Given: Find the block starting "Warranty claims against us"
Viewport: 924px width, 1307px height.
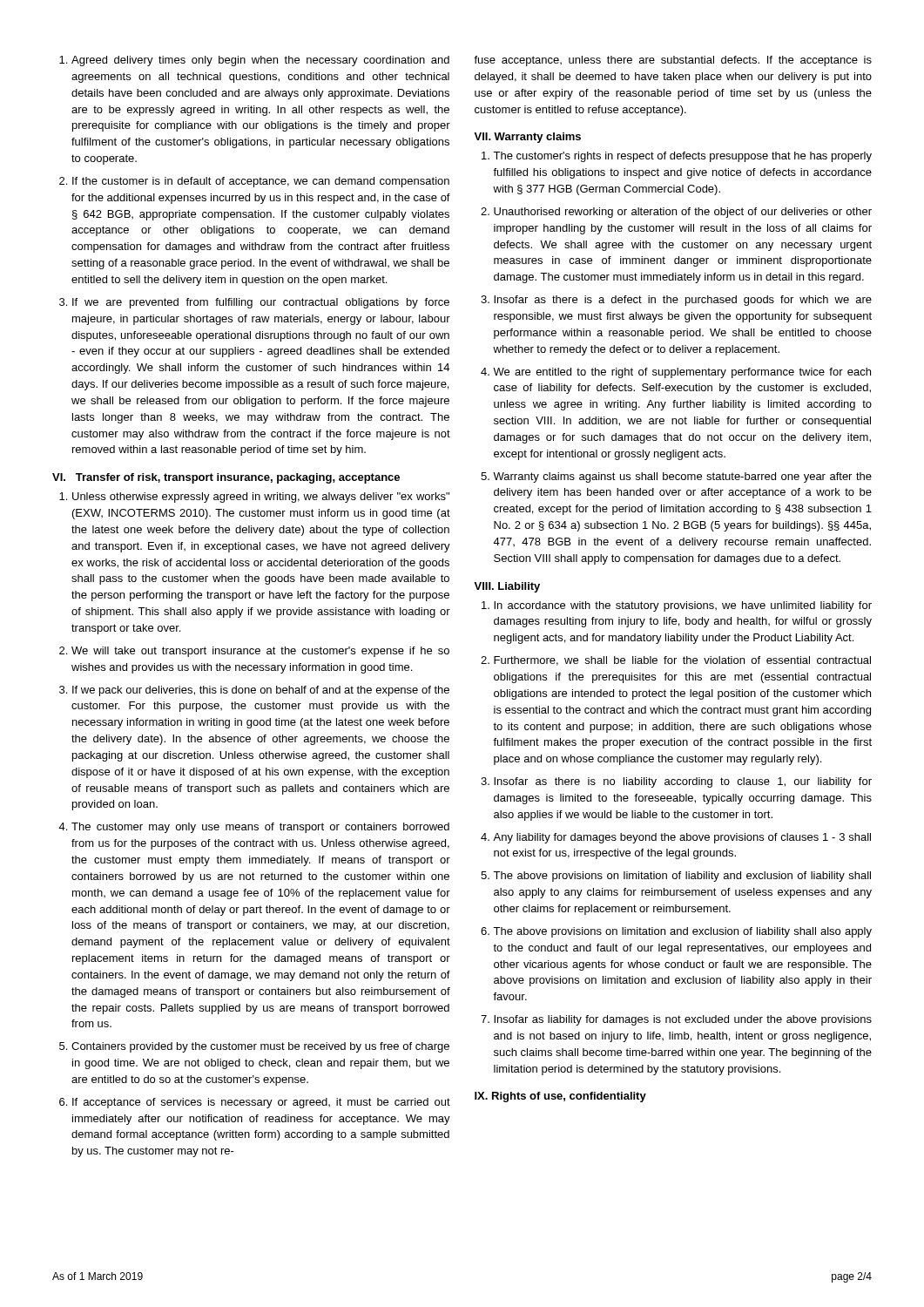Looking at the screenshot, I should point(683,518).
